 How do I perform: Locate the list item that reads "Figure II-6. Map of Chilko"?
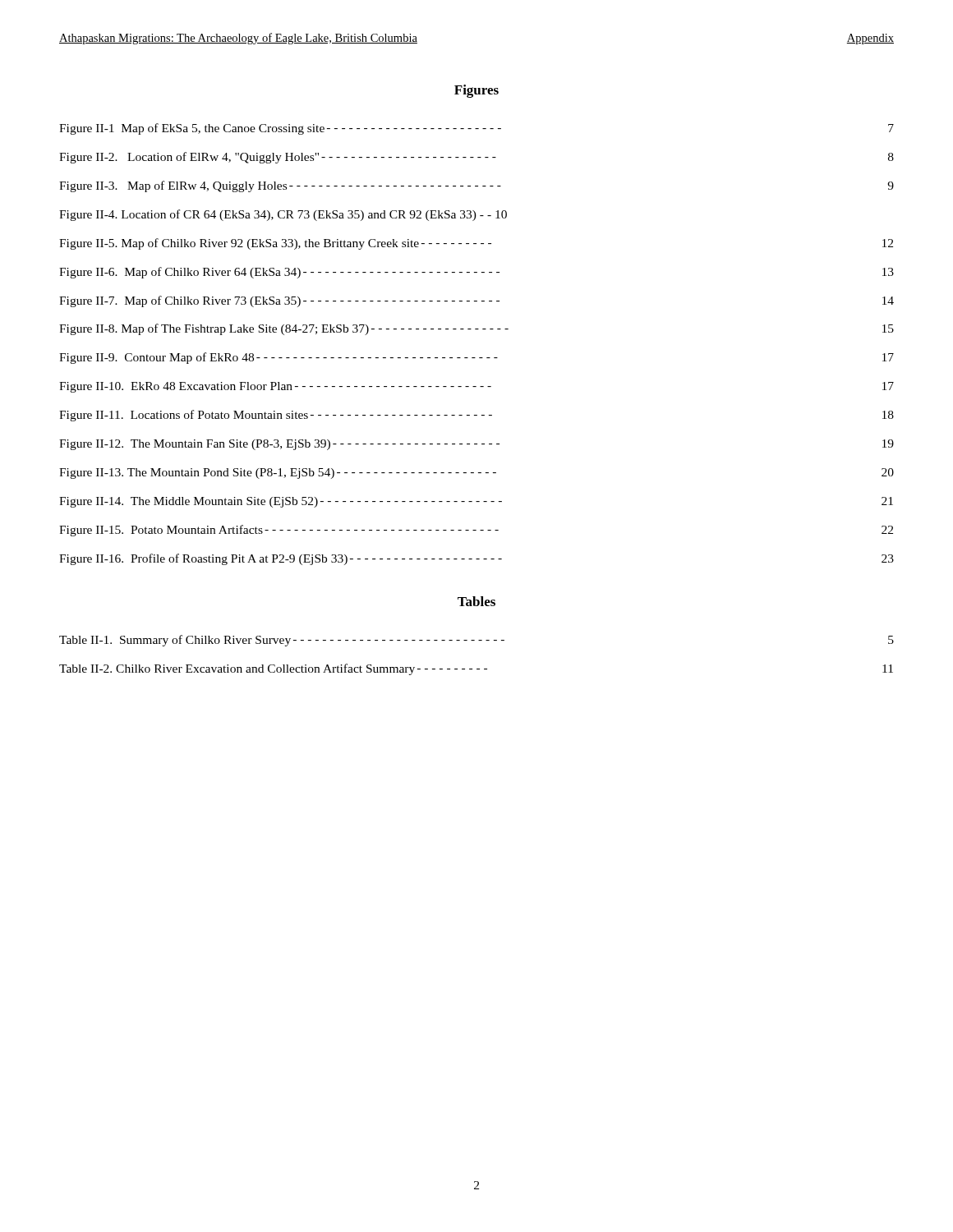tap(476, 272)
